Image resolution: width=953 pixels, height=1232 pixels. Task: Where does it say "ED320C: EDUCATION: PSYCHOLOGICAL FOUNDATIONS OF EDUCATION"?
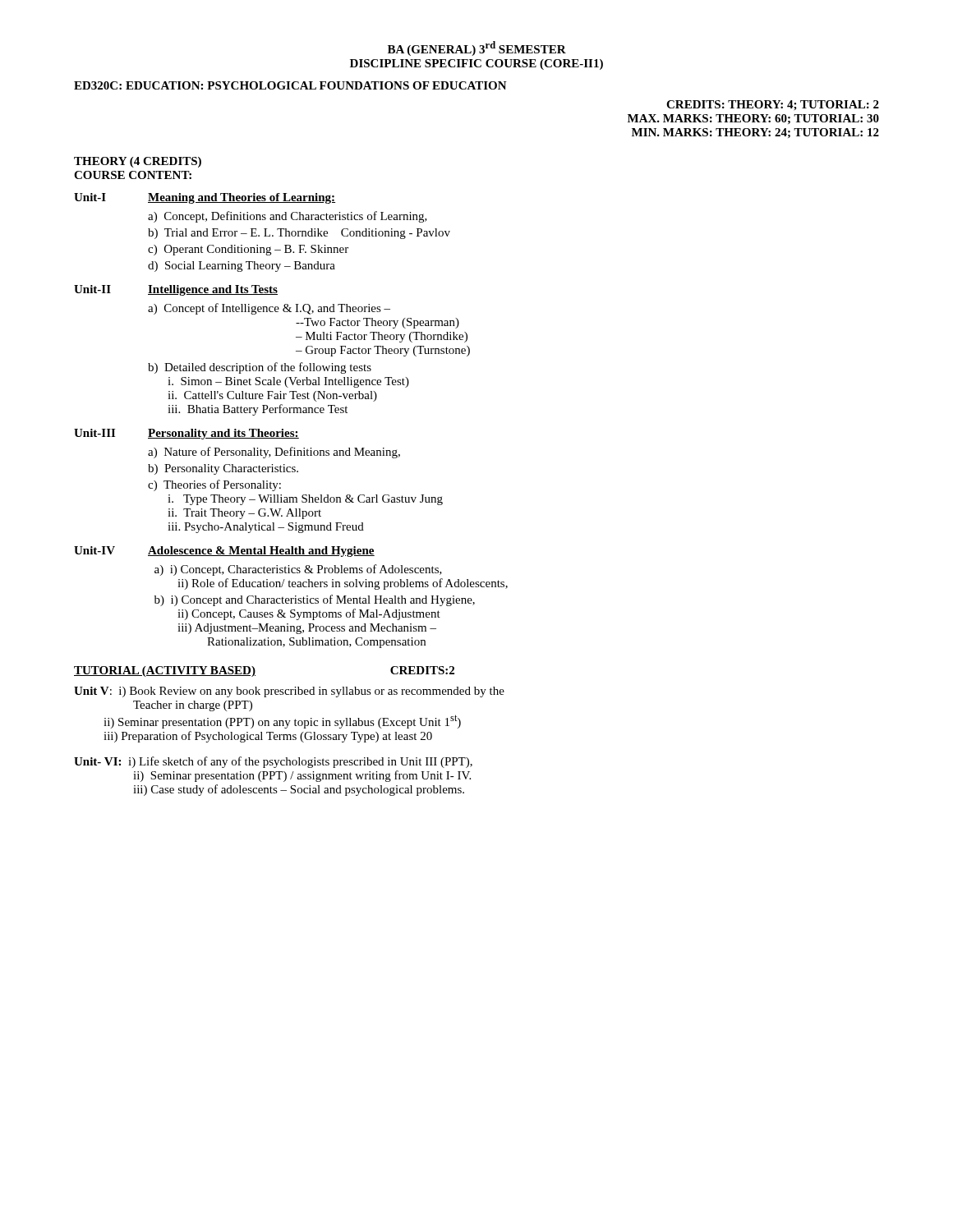pyautogui.click(x=290, y=85)
